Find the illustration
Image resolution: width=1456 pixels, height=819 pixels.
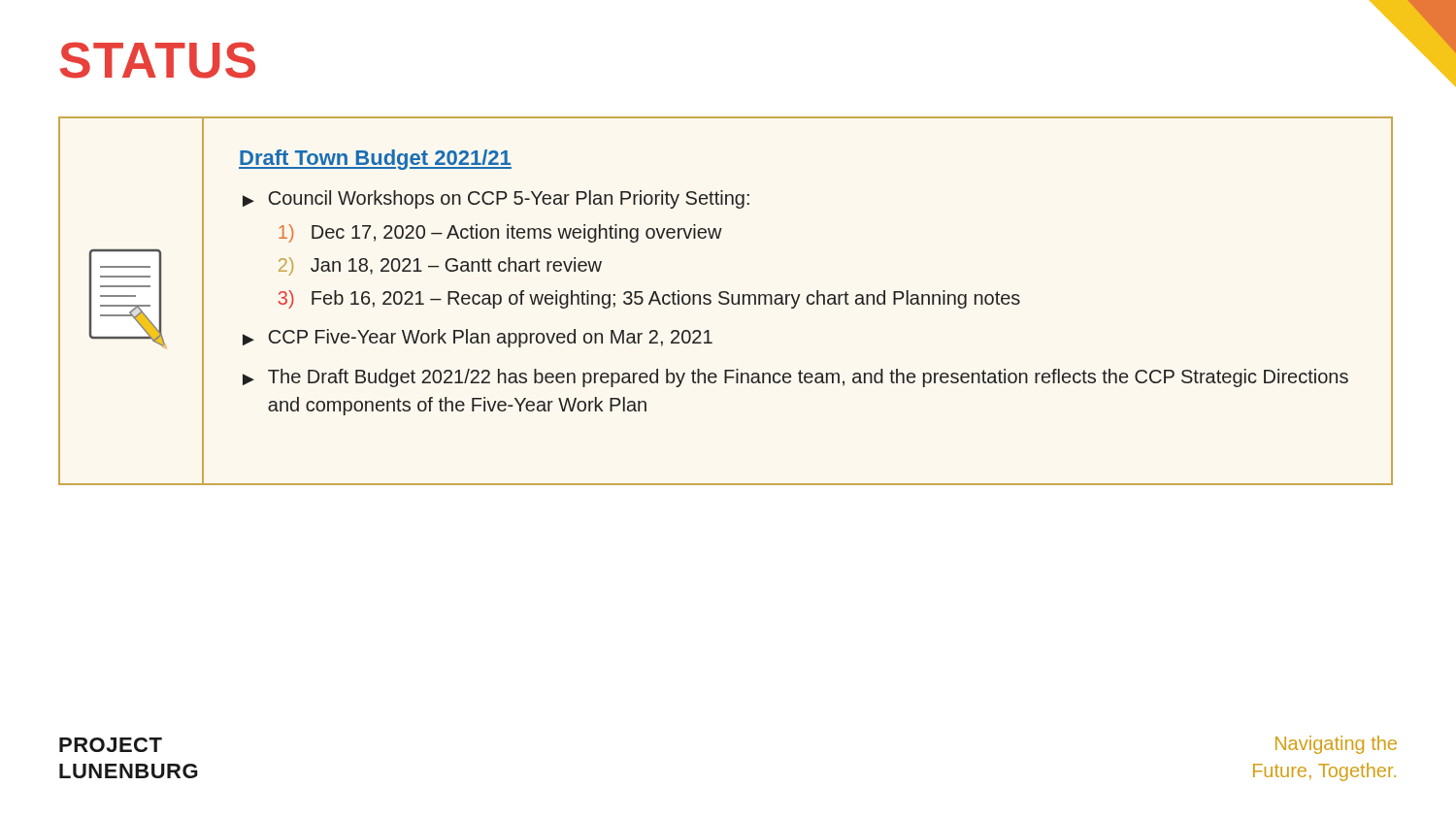pyautogui.click(x=131, y=301)
